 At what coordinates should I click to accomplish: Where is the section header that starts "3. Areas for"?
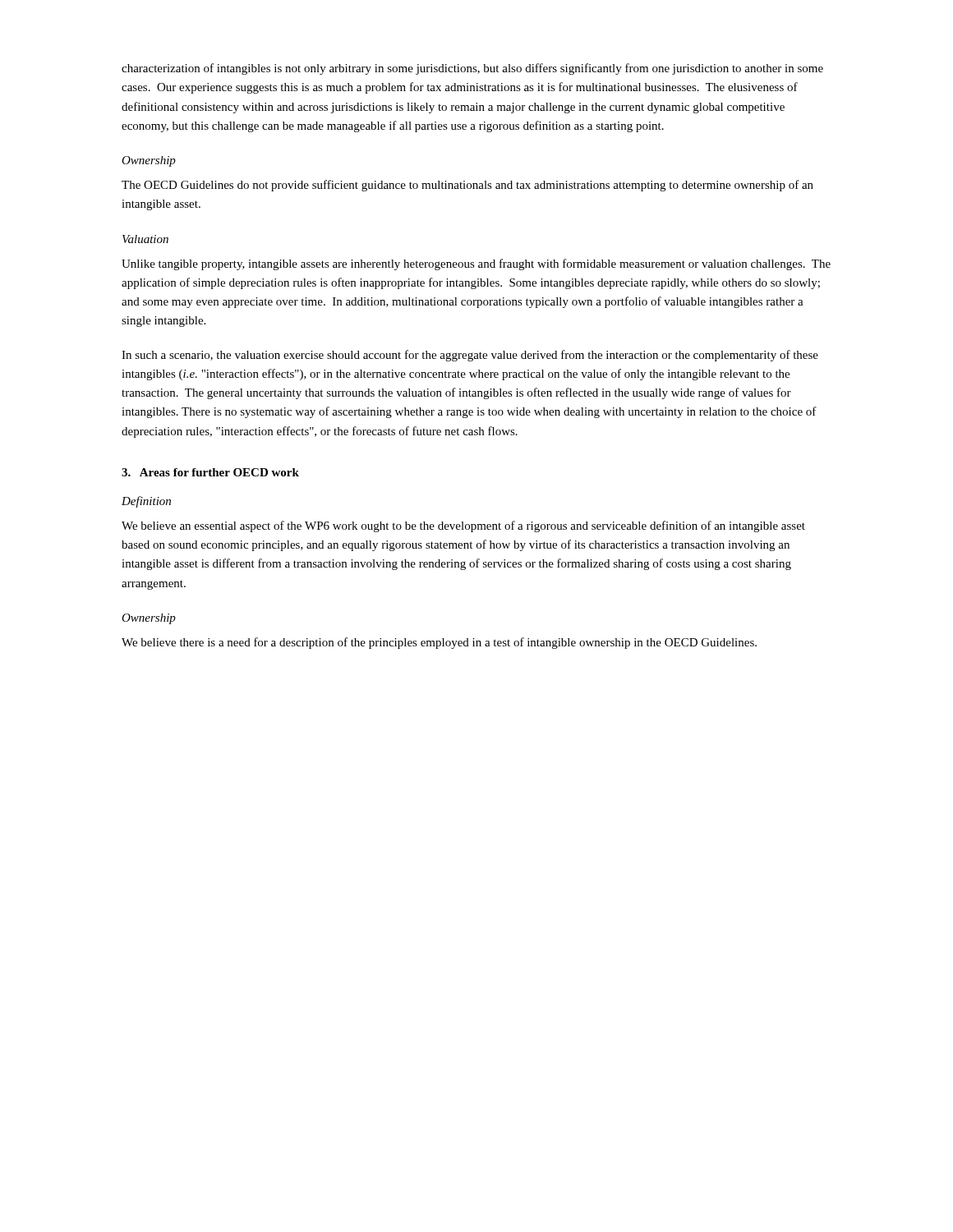[210, 472]
